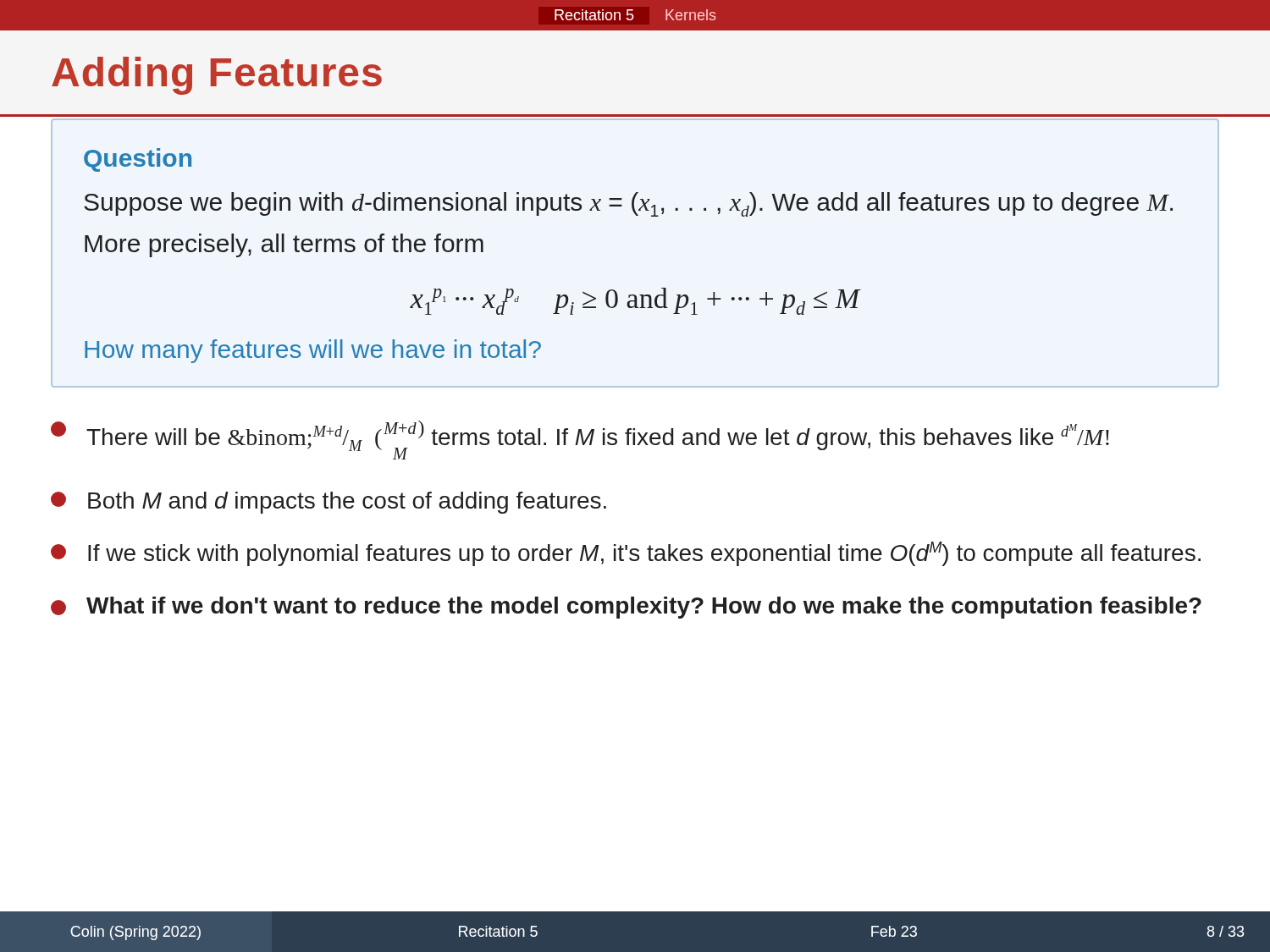Navigate to the element starting "What if we don't want"

pyautogui.click(x=627, y=606)
